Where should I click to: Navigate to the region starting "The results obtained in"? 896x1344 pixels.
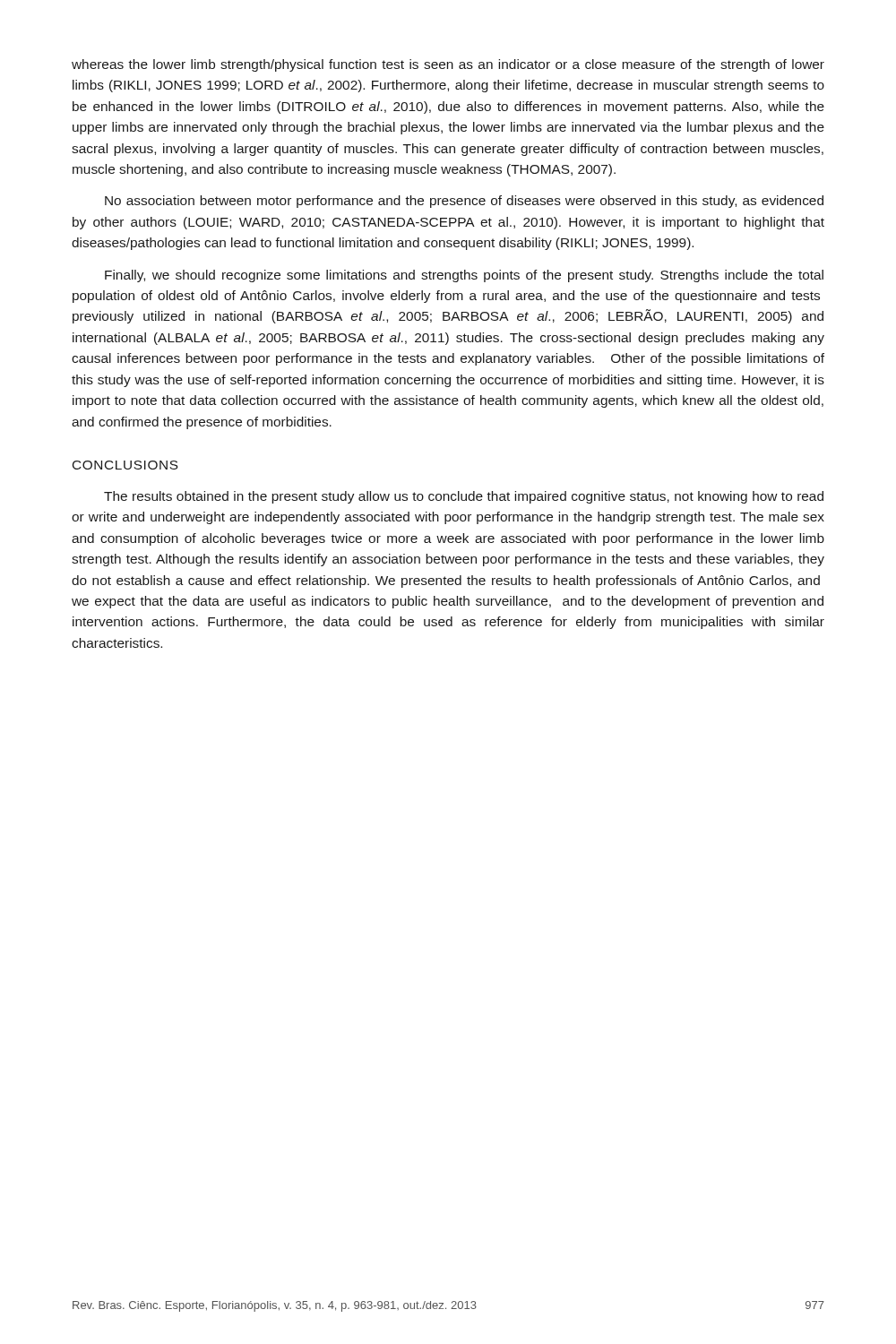pyautogui.click(x=448, y=569)
